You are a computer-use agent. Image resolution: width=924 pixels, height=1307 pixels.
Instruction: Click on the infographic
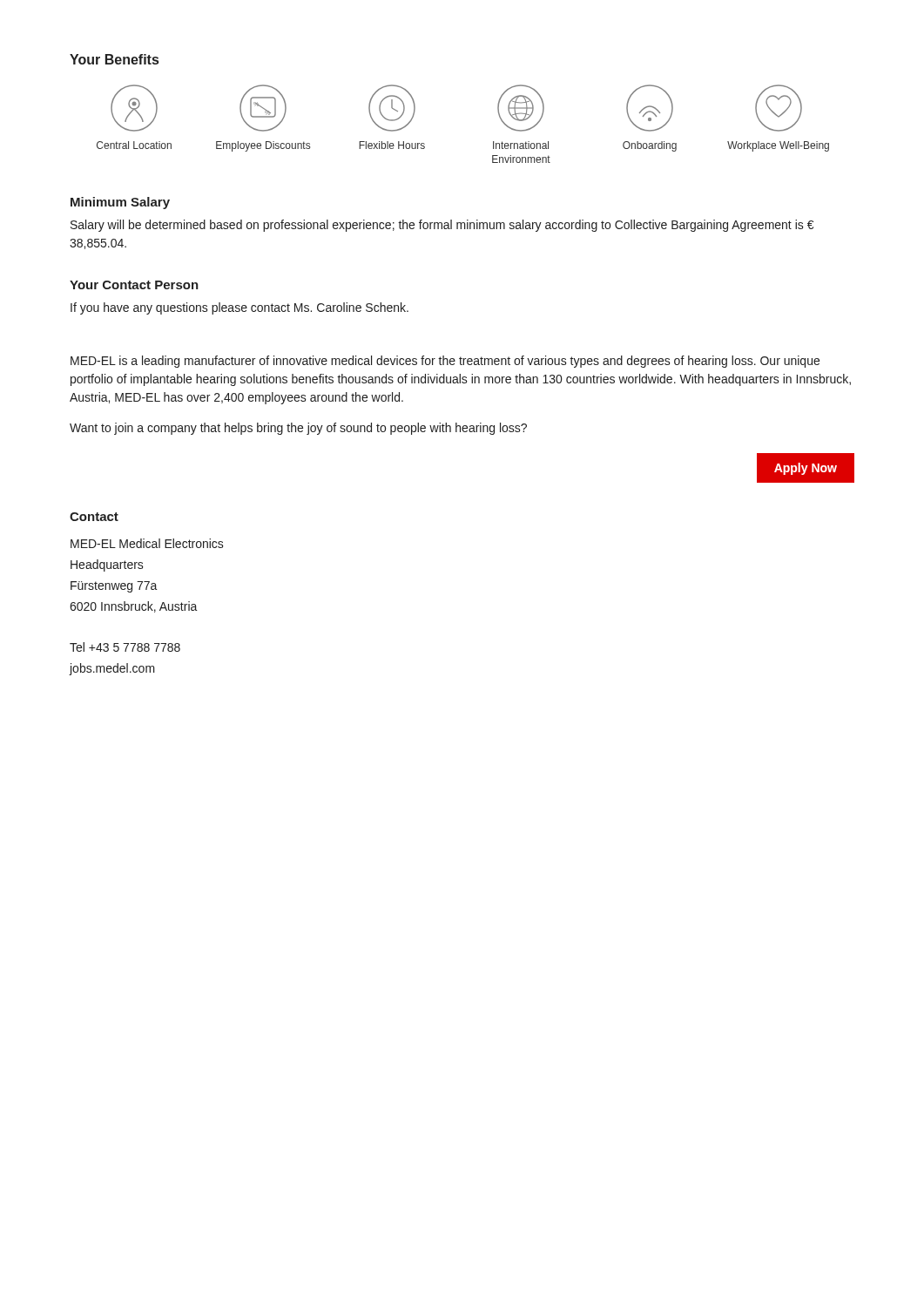[x=462, y=125]
